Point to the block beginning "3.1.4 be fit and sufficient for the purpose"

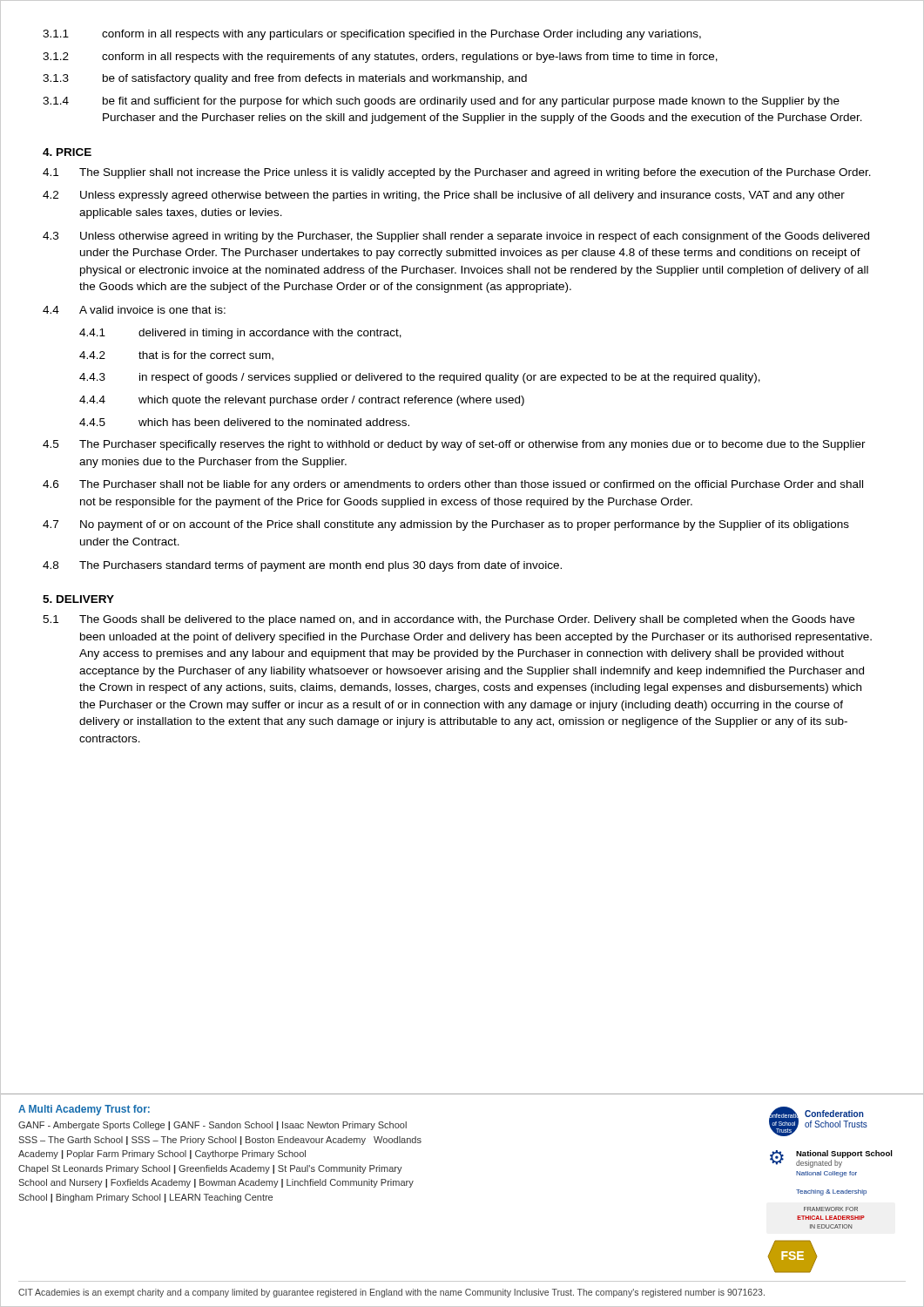462,109
